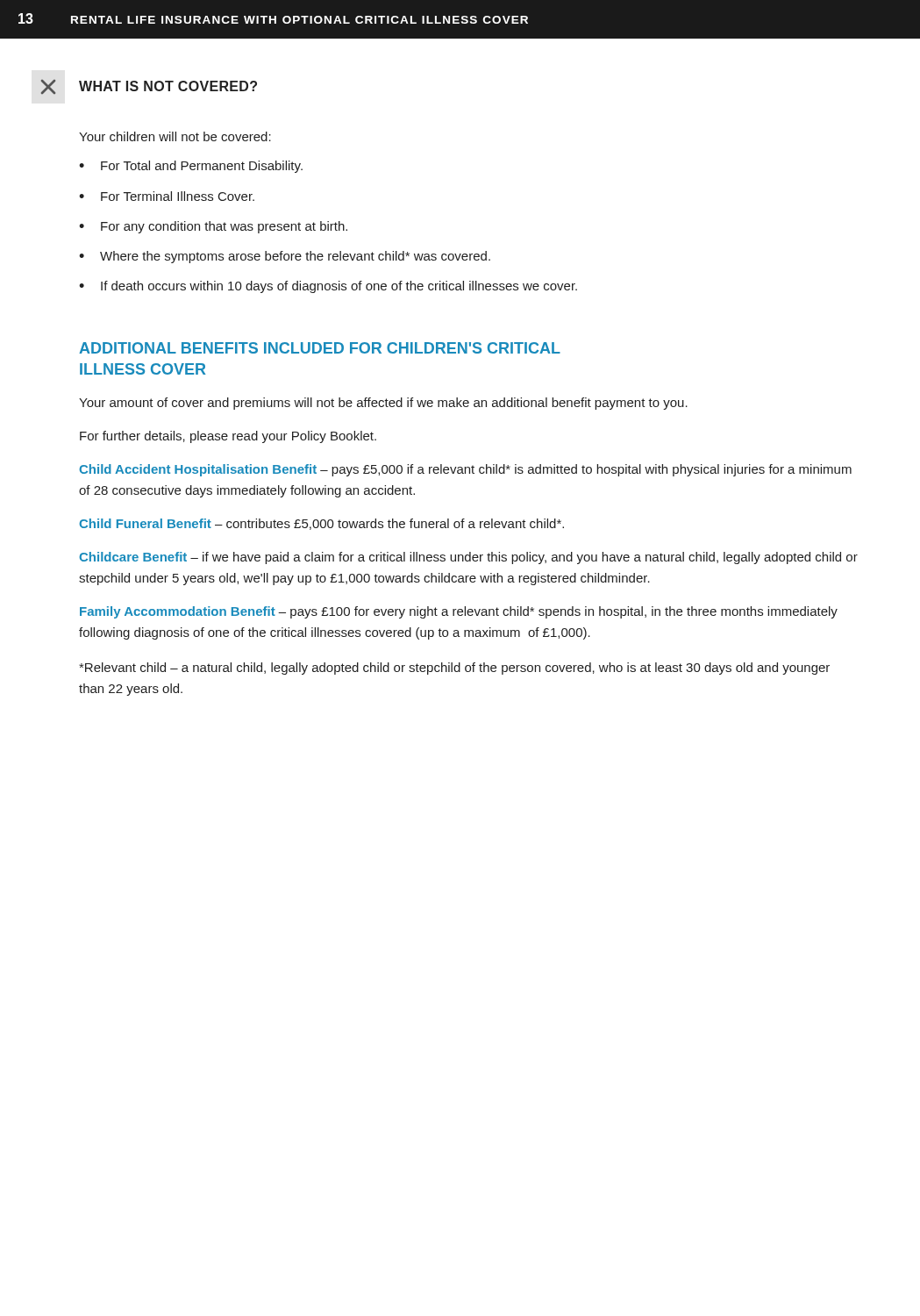Find the block on this page that starts "• Where the symptoms"
The height and width of the screenshot is (1316, 920).
click(x=285, y=256)
